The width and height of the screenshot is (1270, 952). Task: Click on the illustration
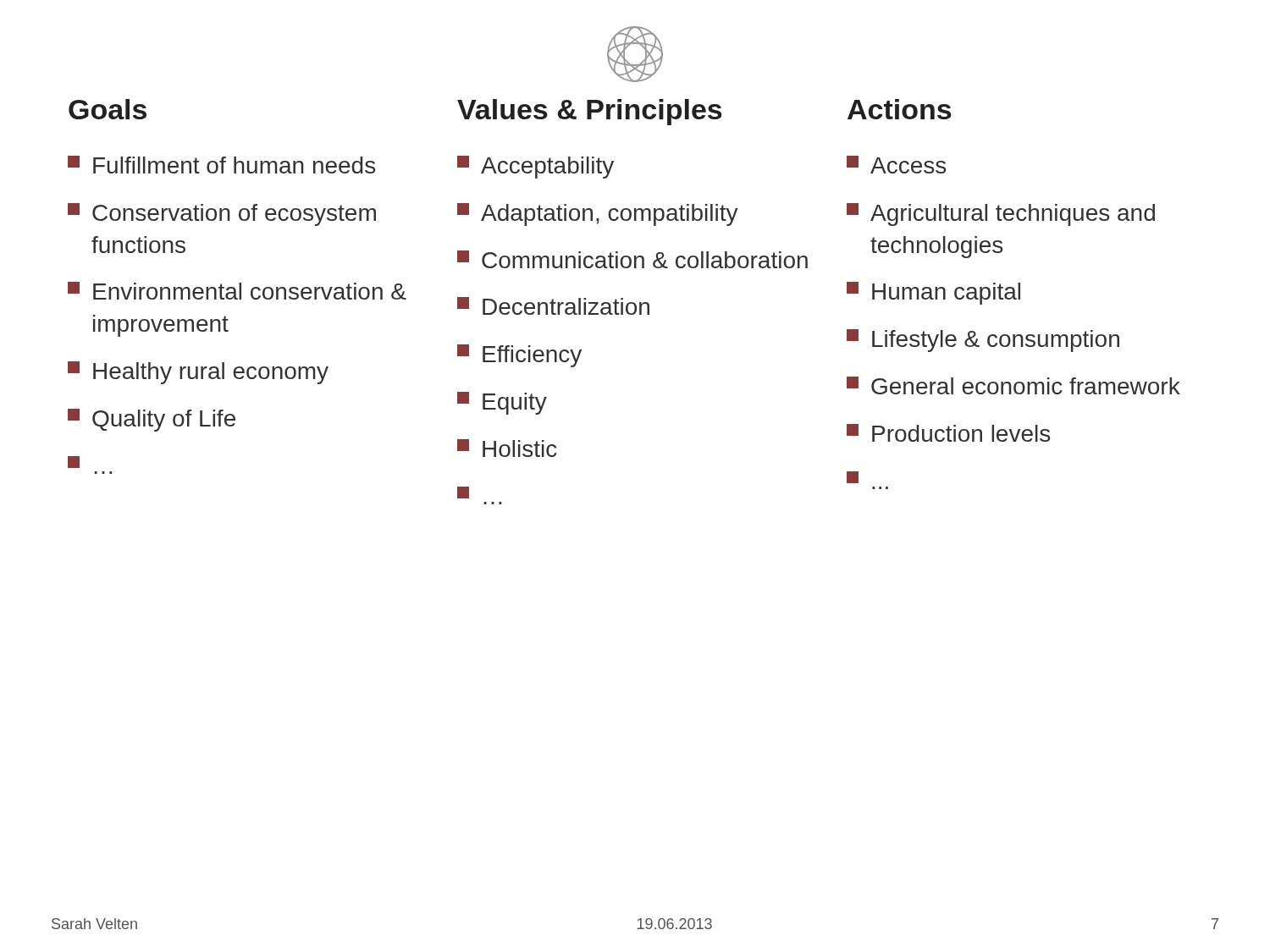click(635, 56)
